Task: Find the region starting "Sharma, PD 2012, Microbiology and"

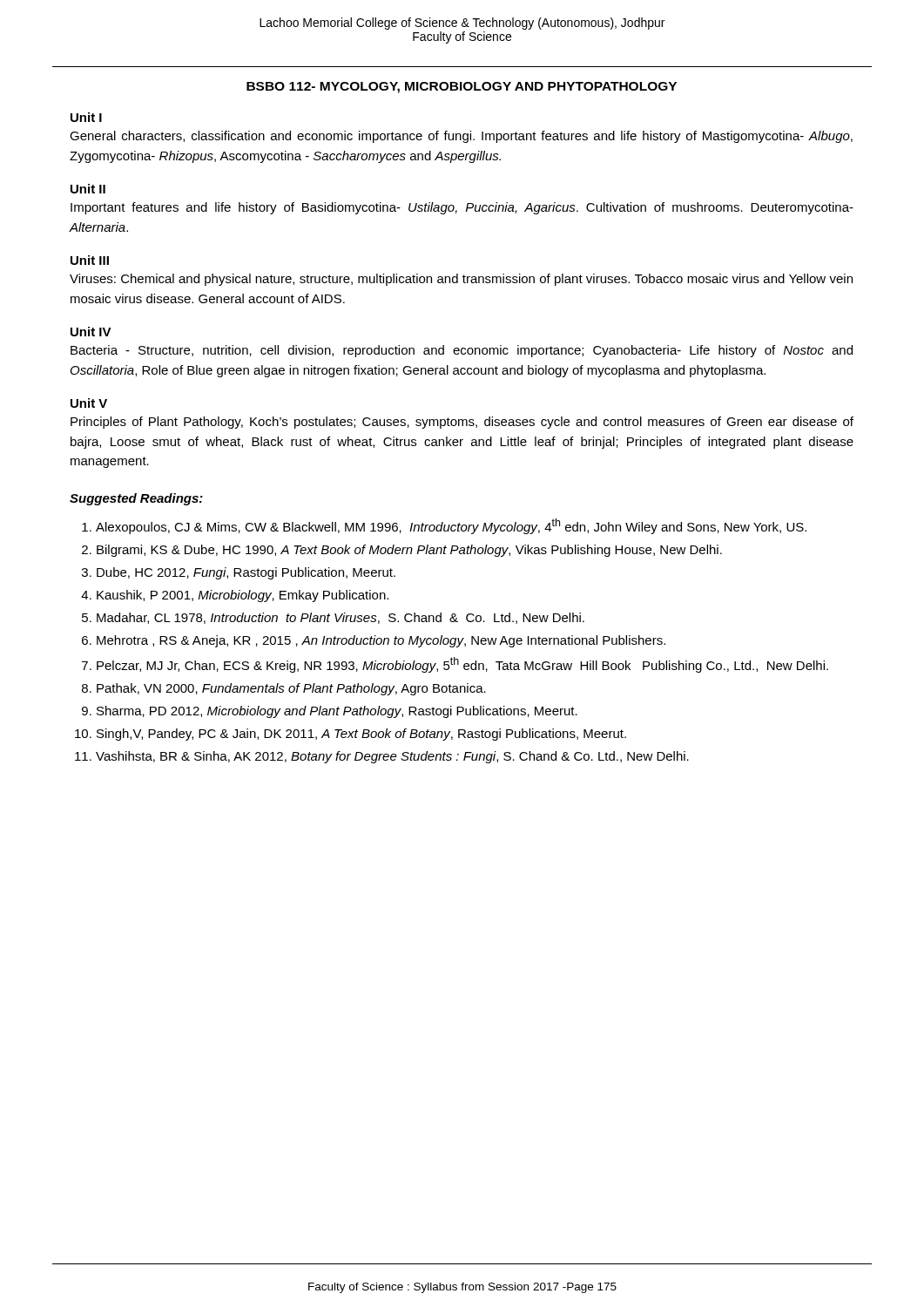Action: (x=337, y=710)
